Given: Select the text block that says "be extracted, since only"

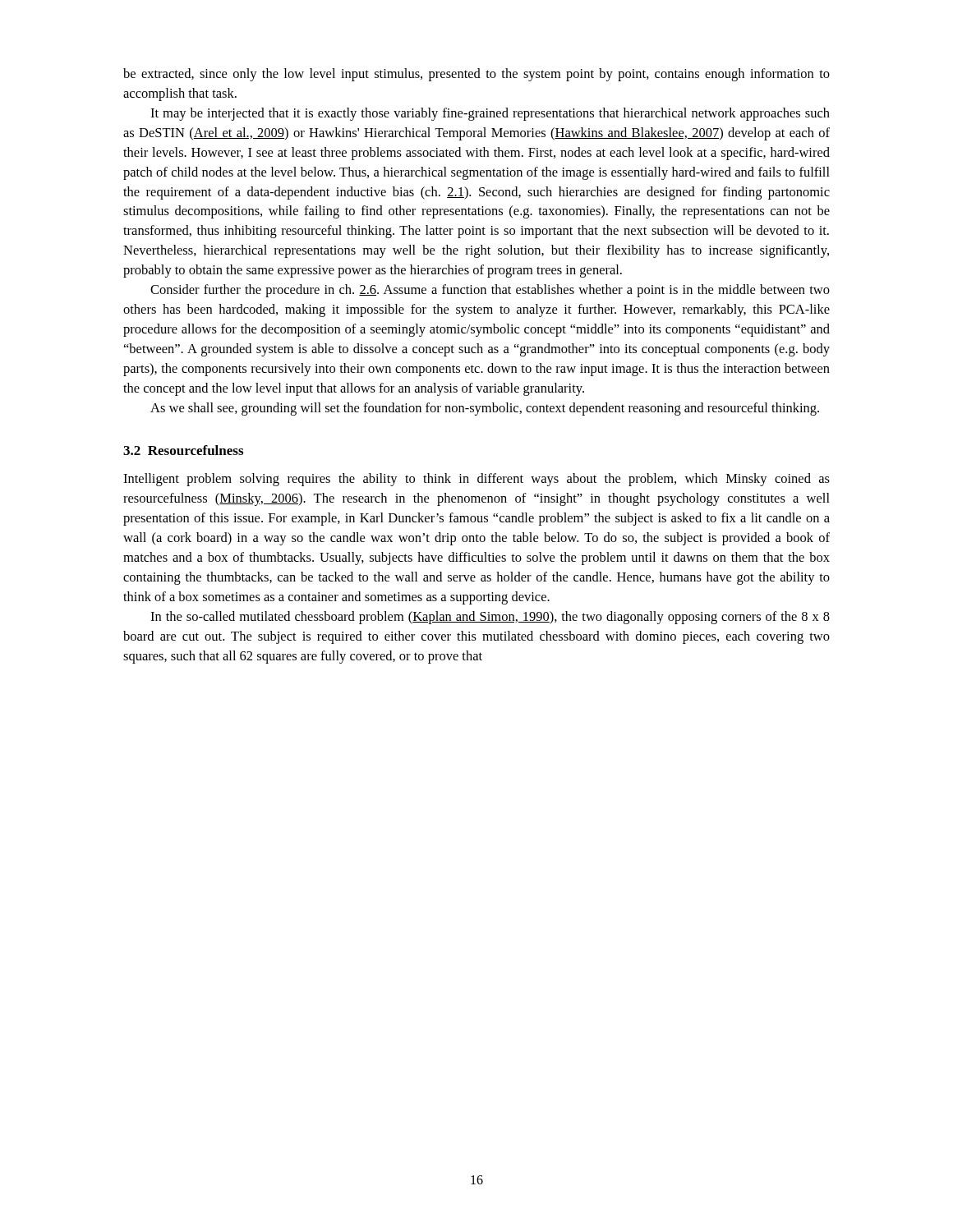Looking at the screenshot, I should (x=476, y=84).
